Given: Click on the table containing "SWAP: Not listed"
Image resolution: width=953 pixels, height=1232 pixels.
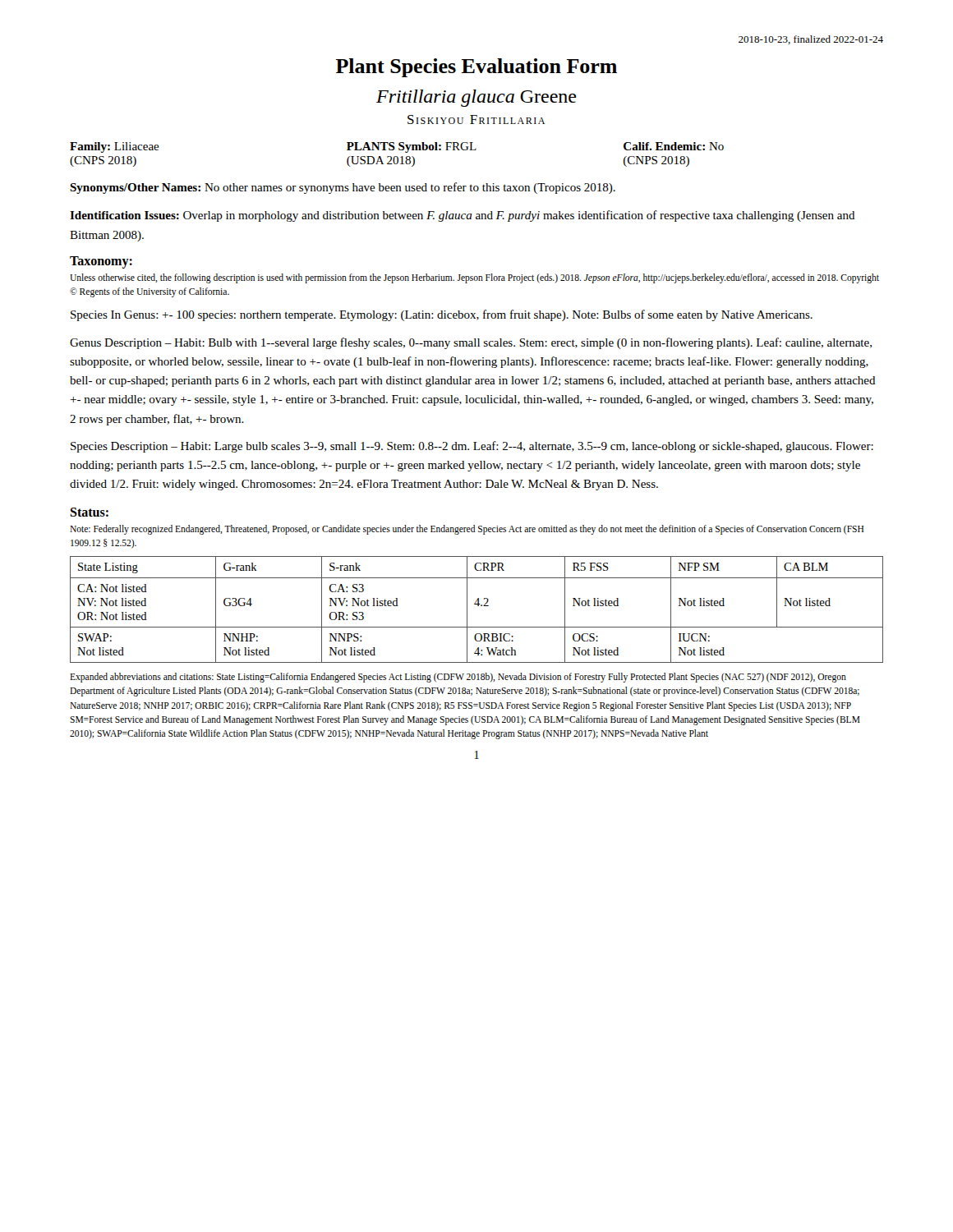Looking at the screenshot, I should click(x=476, y=609).
